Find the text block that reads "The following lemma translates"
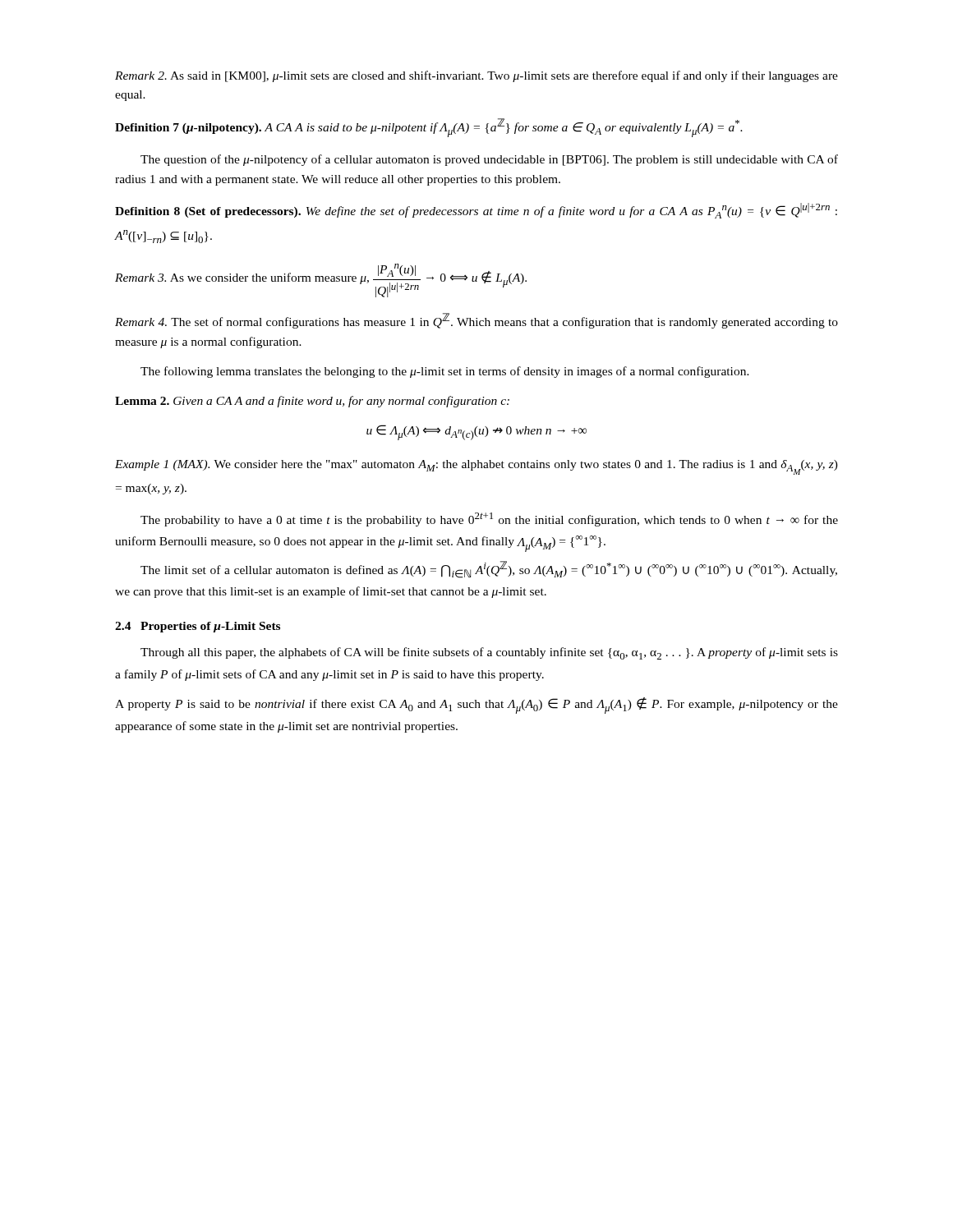The image size is (953, 1232). click(x=445, y=371)
